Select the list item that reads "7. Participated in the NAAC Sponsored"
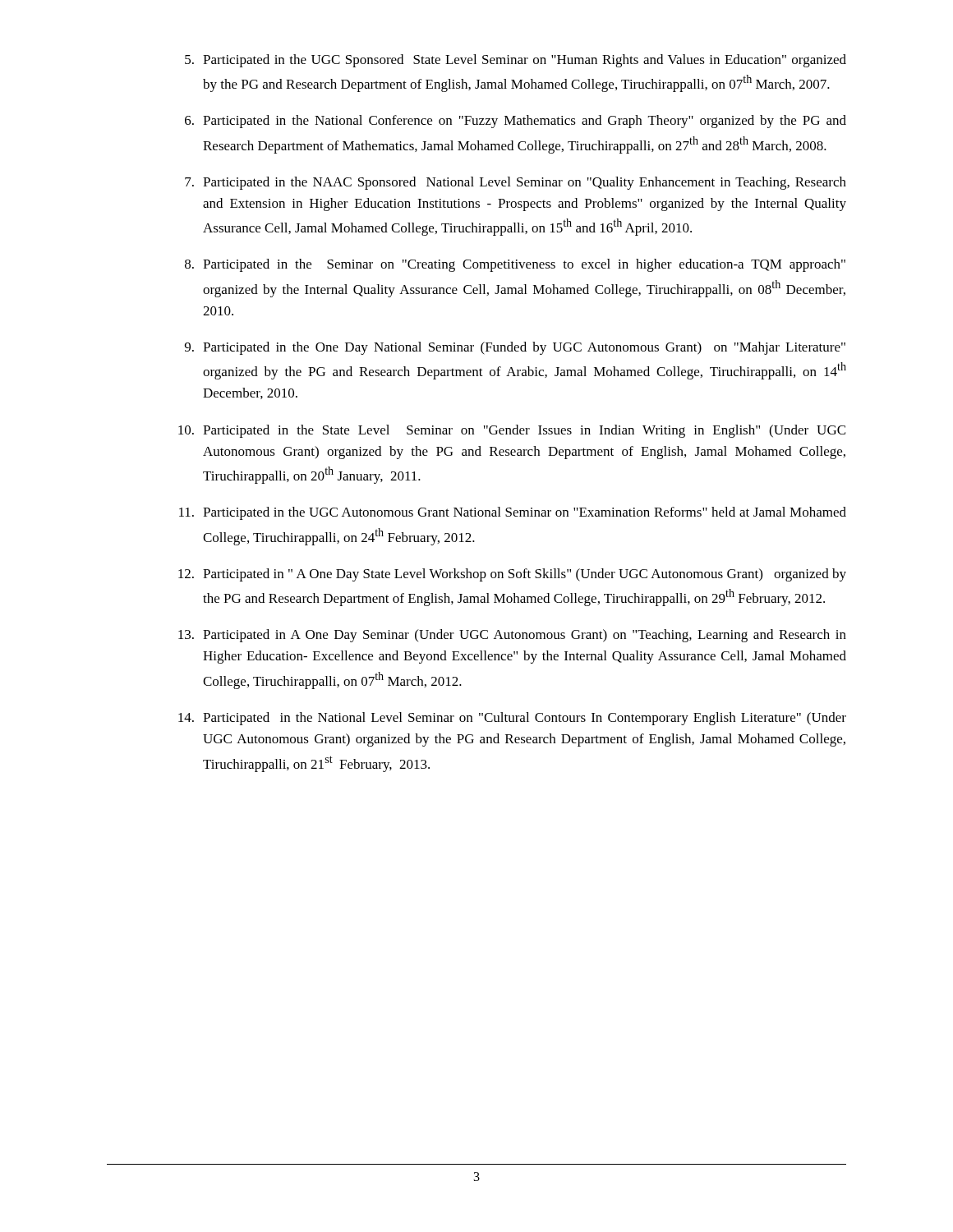The image size is (953, 1232). 499,205
